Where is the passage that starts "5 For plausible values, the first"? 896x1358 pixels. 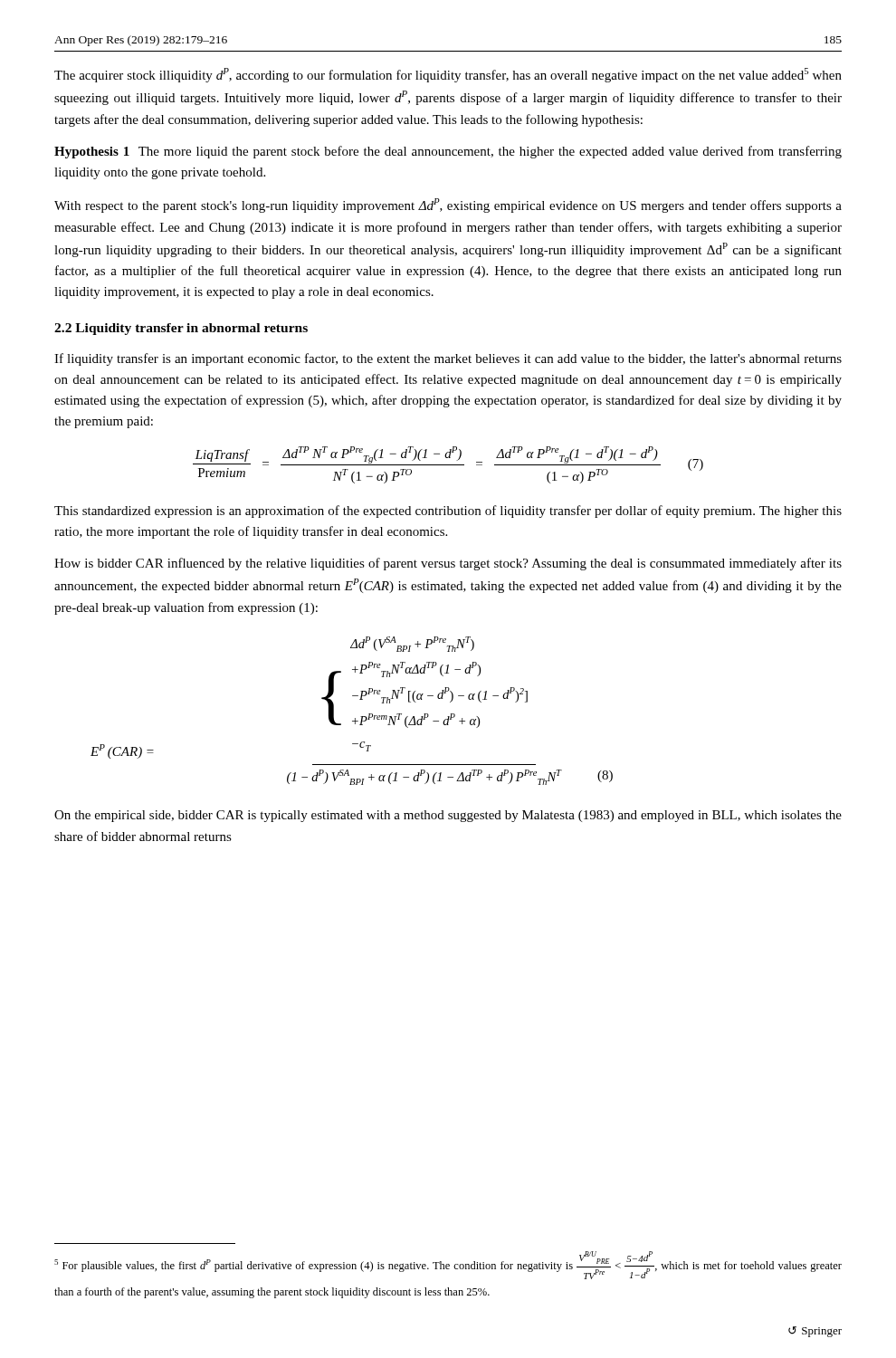pos(448,1275)
